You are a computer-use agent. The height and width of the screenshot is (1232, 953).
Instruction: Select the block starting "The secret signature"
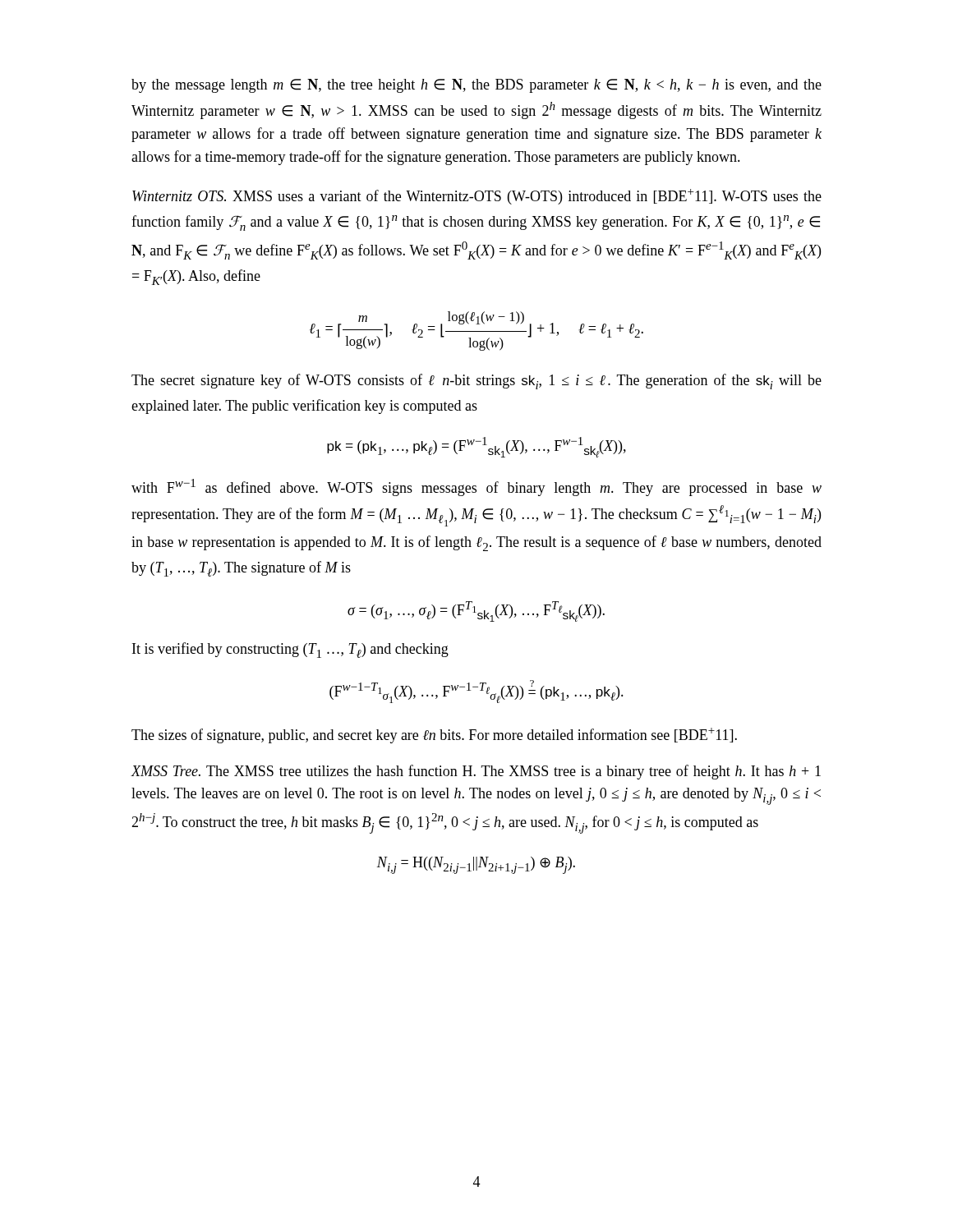[x=476, y=394]
